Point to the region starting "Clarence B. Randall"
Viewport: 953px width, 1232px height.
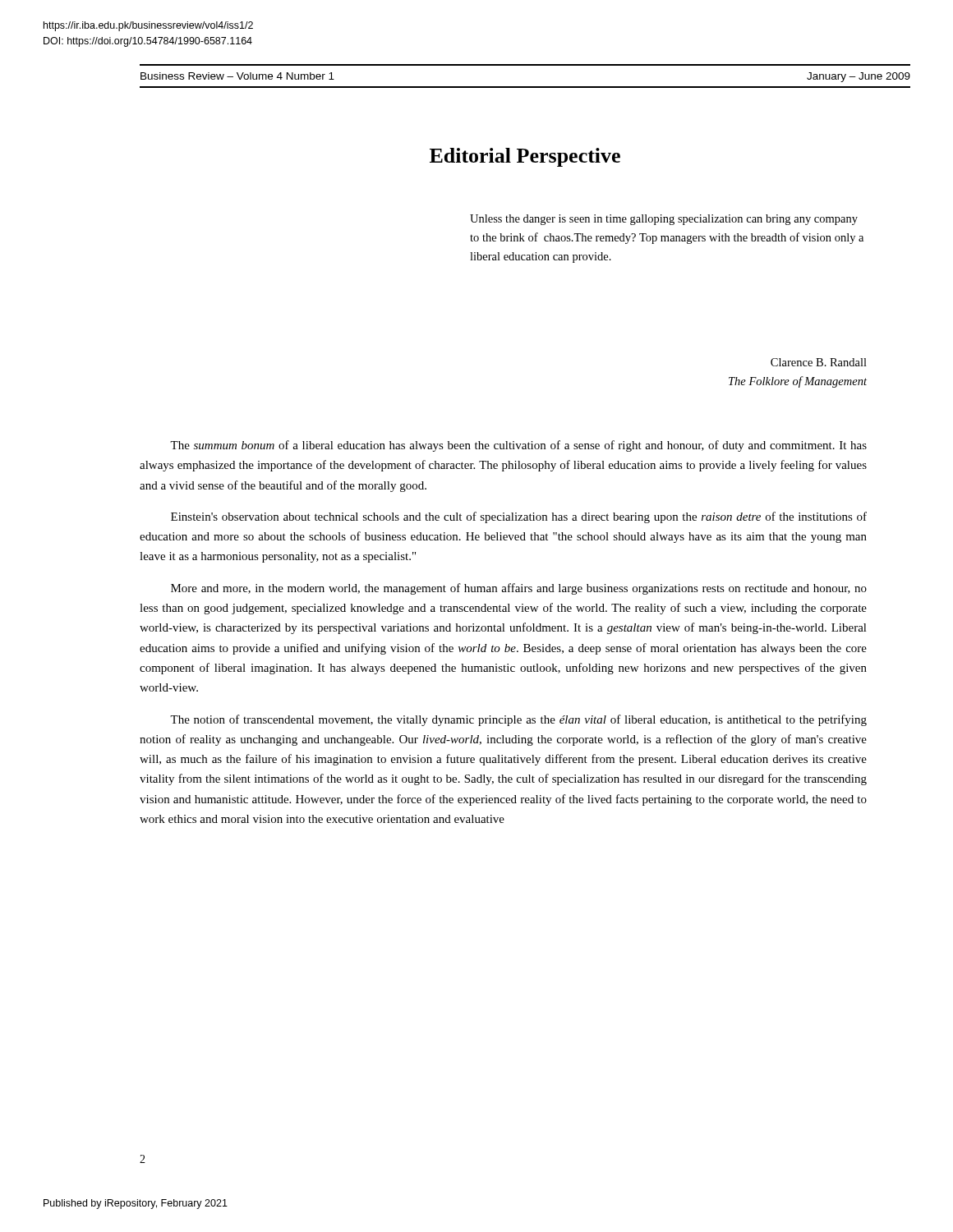(x=797, y=372)
